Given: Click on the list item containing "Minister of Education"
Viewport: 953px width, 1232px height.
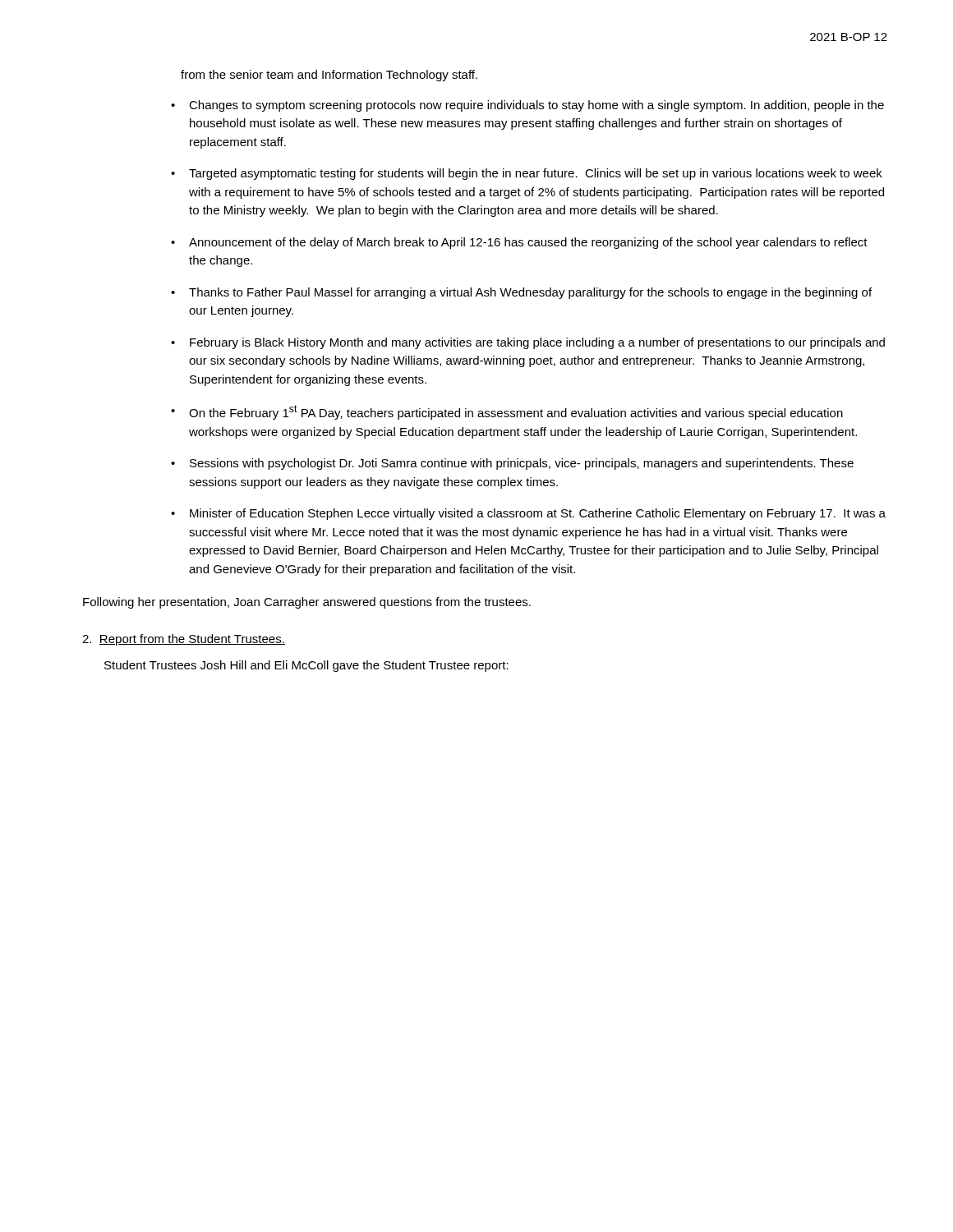Looking at the screenshot, I should point(537,541).
